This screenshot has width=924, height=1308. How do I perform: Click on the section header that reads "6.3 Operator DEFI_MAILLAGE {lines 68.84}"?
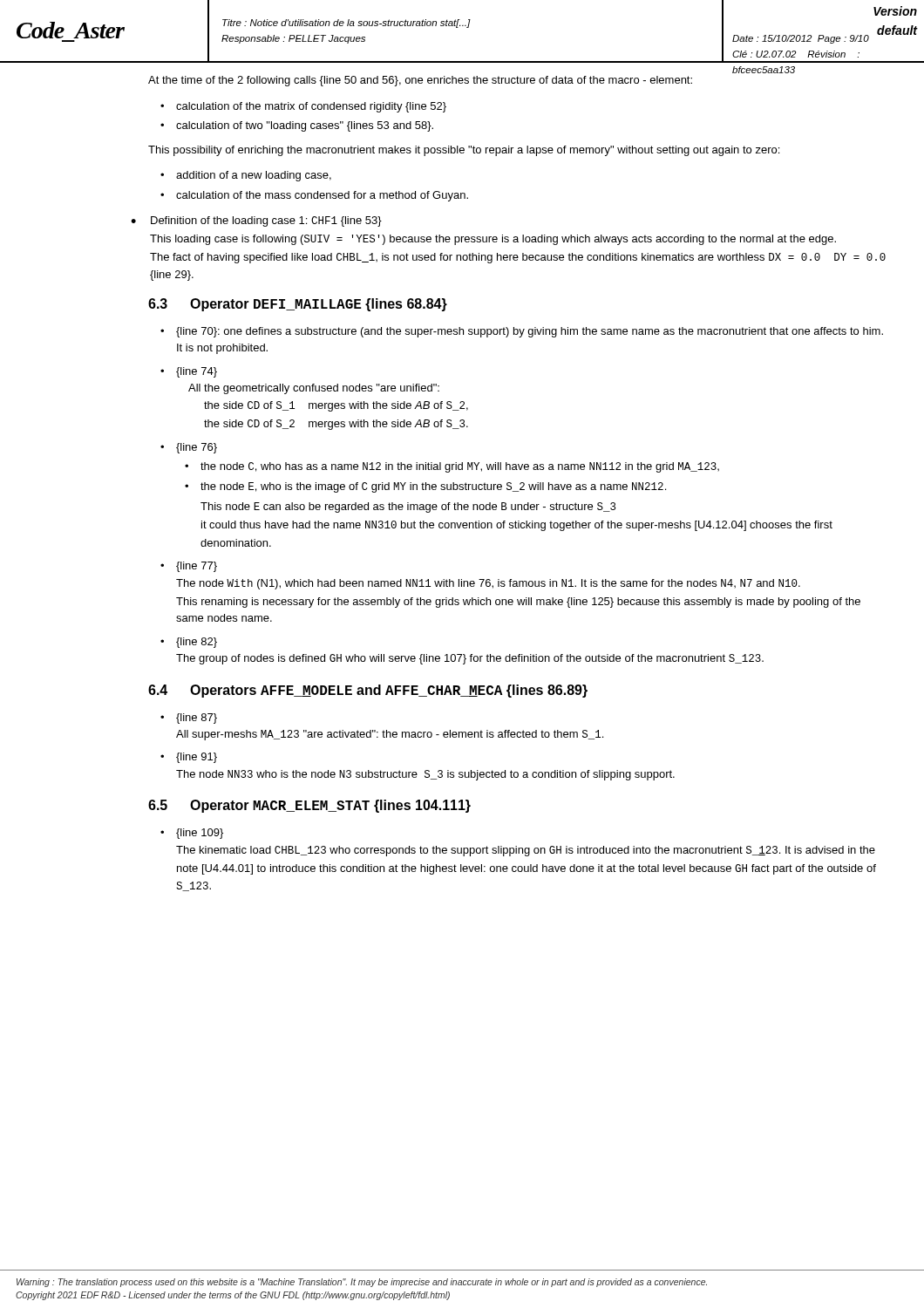pyautogui.click(x=298, y=305)
